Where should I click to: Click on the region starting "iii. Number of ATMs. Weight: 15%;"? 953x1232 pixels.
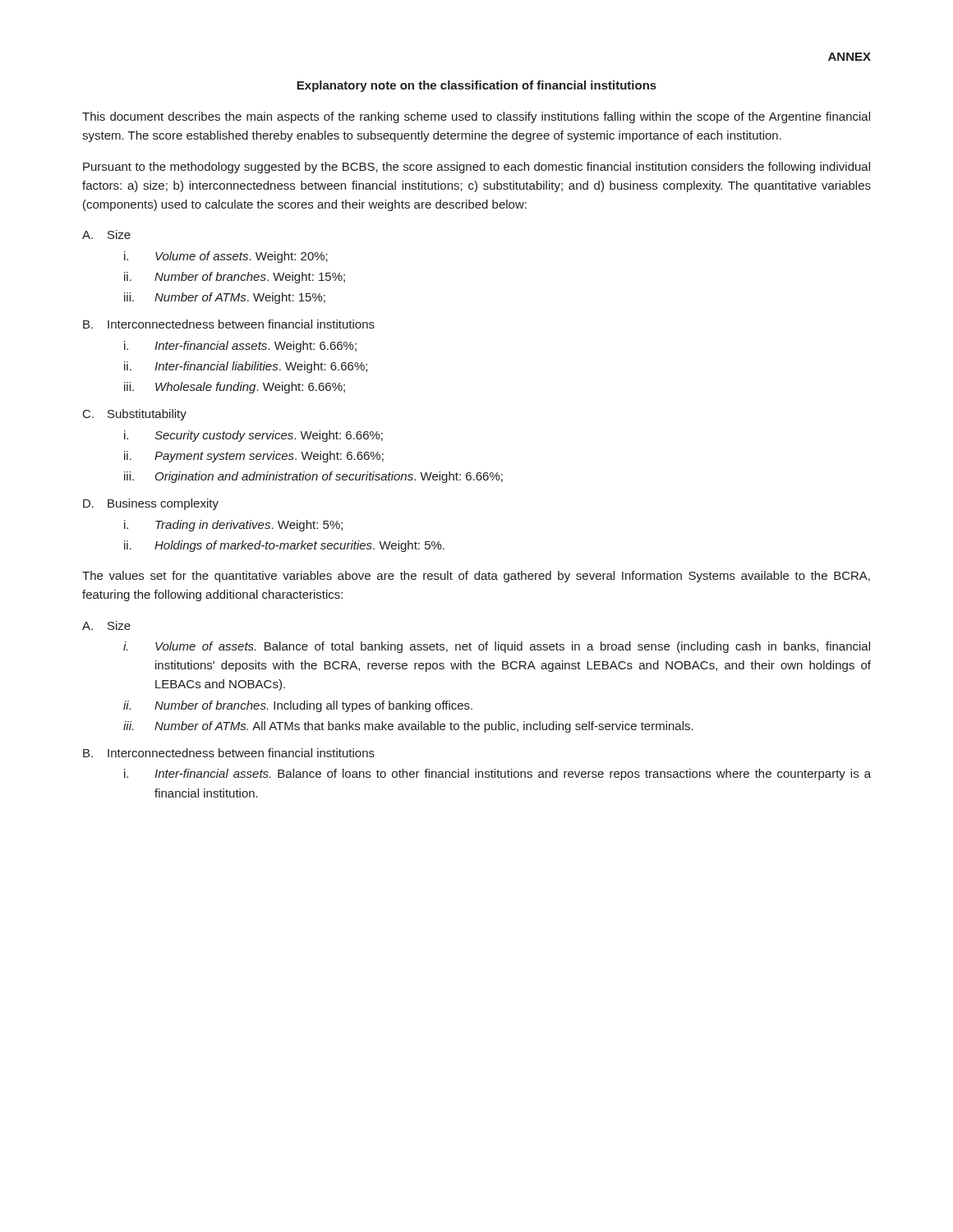[225, 298]
